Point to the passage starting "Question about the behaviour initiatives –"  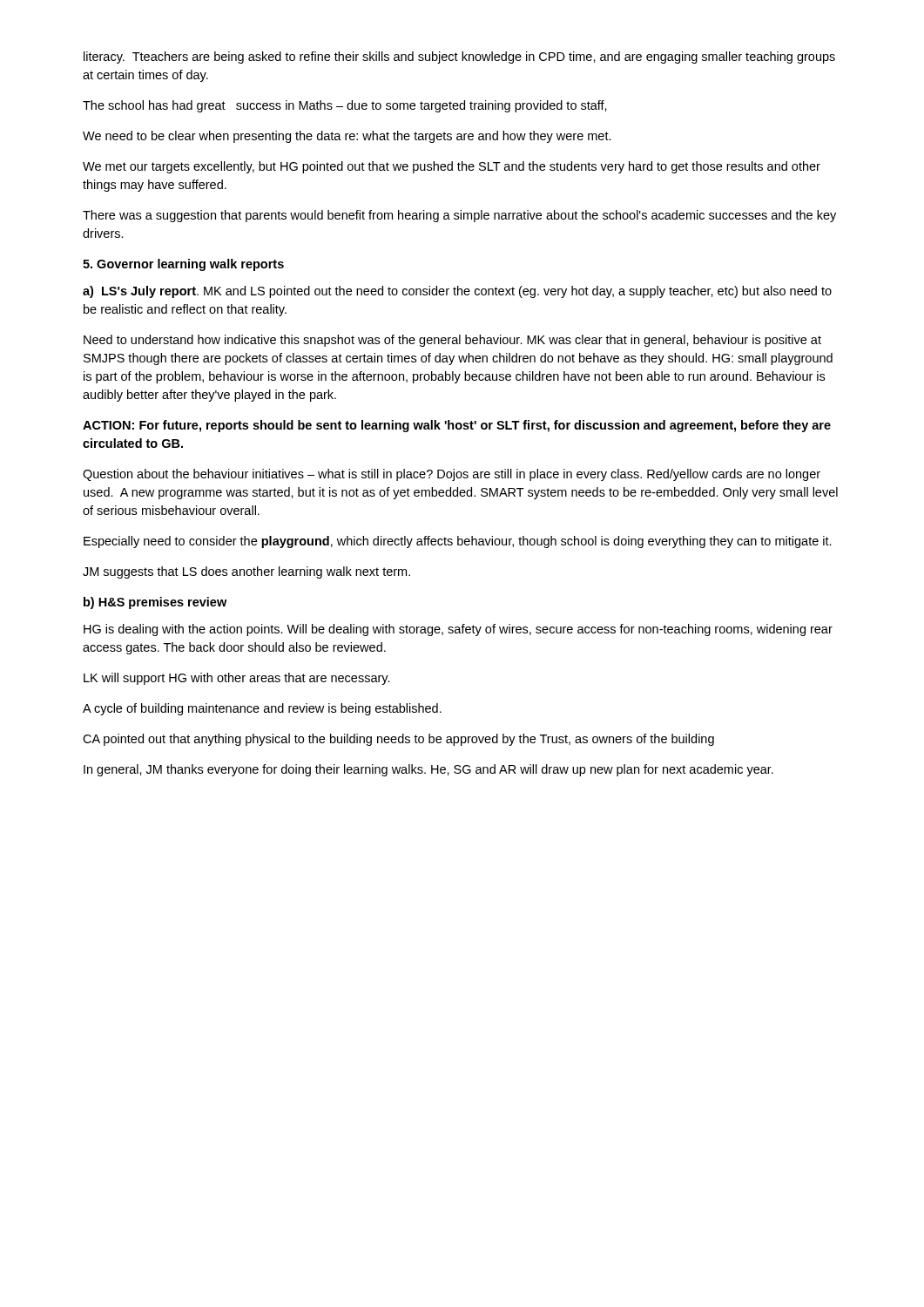click(460, 493)
